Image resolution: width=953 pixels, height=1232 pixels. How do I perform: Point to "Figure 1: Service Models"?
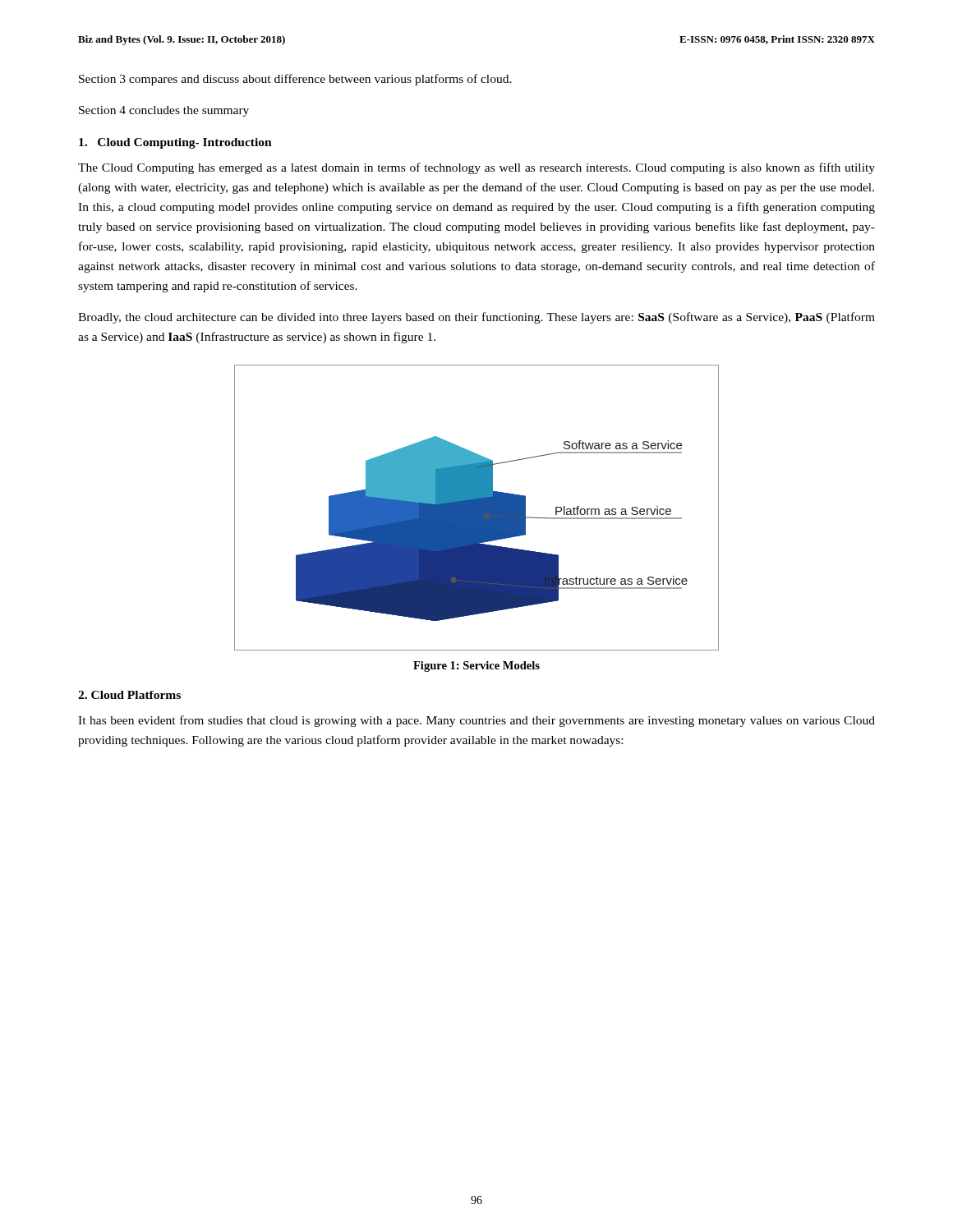click(x=476, y=665)
